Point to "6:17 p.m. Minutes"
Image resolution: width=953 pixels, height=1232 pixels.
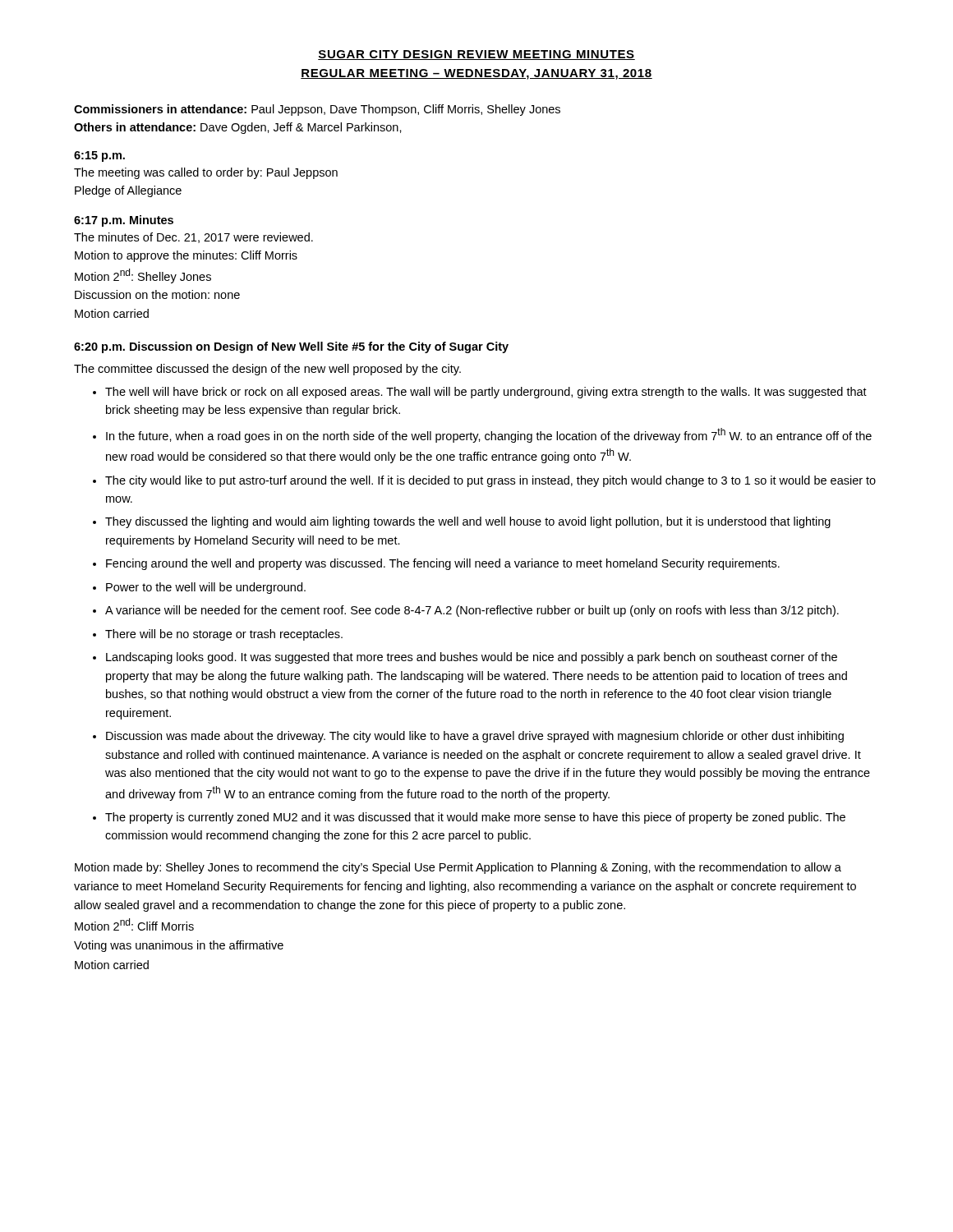(124, 220)
